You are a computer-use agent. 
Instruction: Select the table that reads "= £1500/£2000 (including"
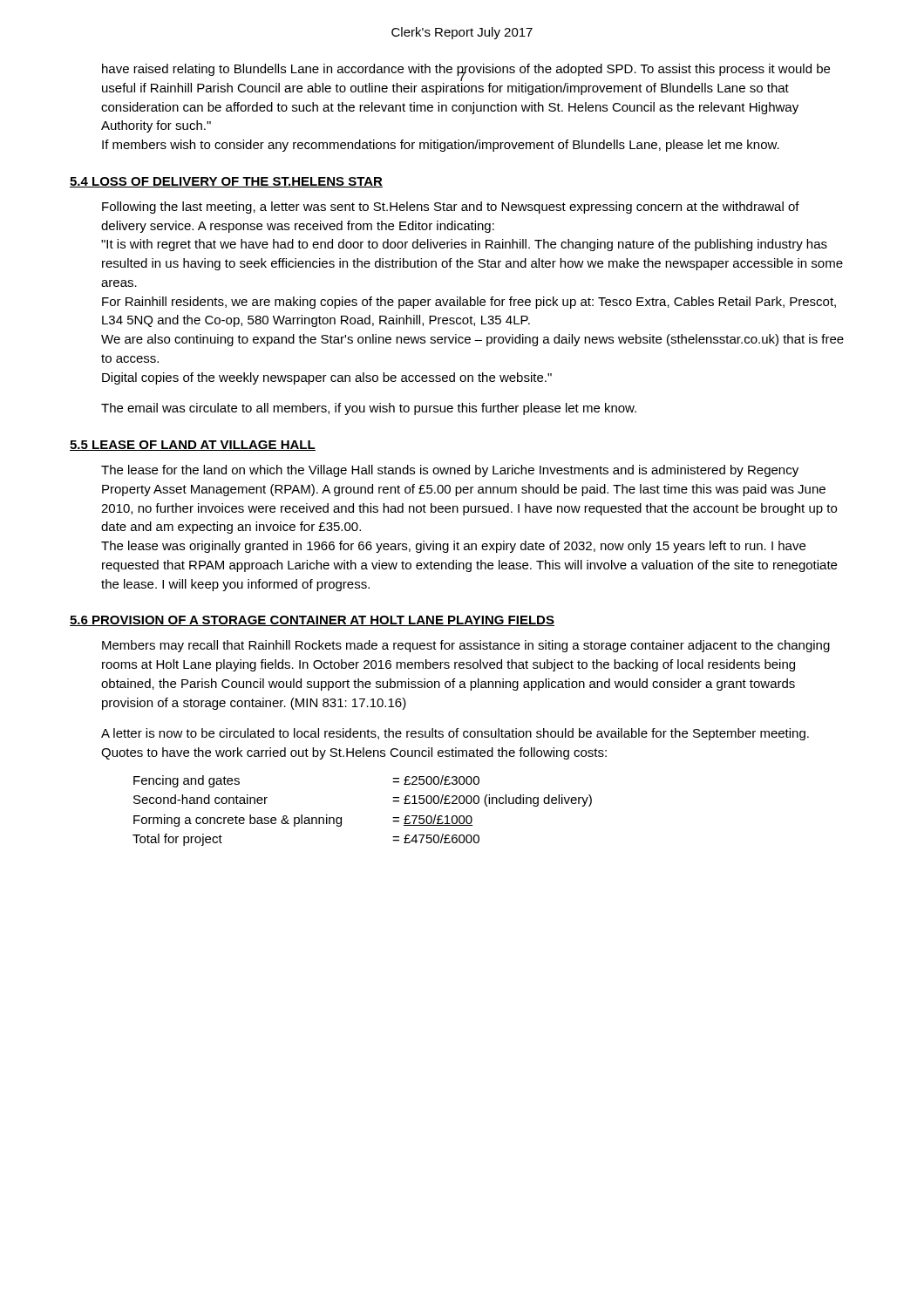point(473,810)
